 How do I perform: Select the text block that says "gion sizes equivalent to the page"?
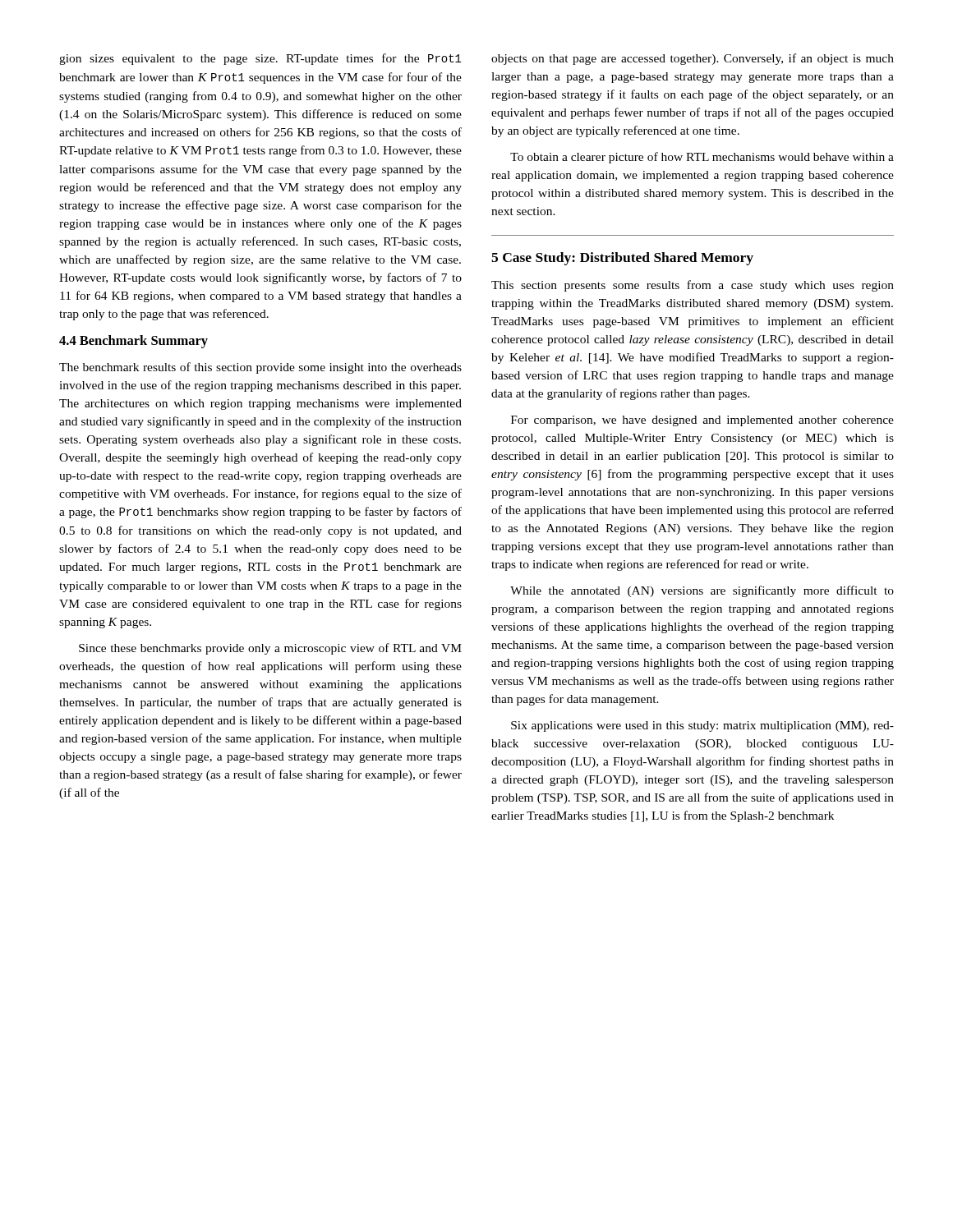[x=260, y=186]
